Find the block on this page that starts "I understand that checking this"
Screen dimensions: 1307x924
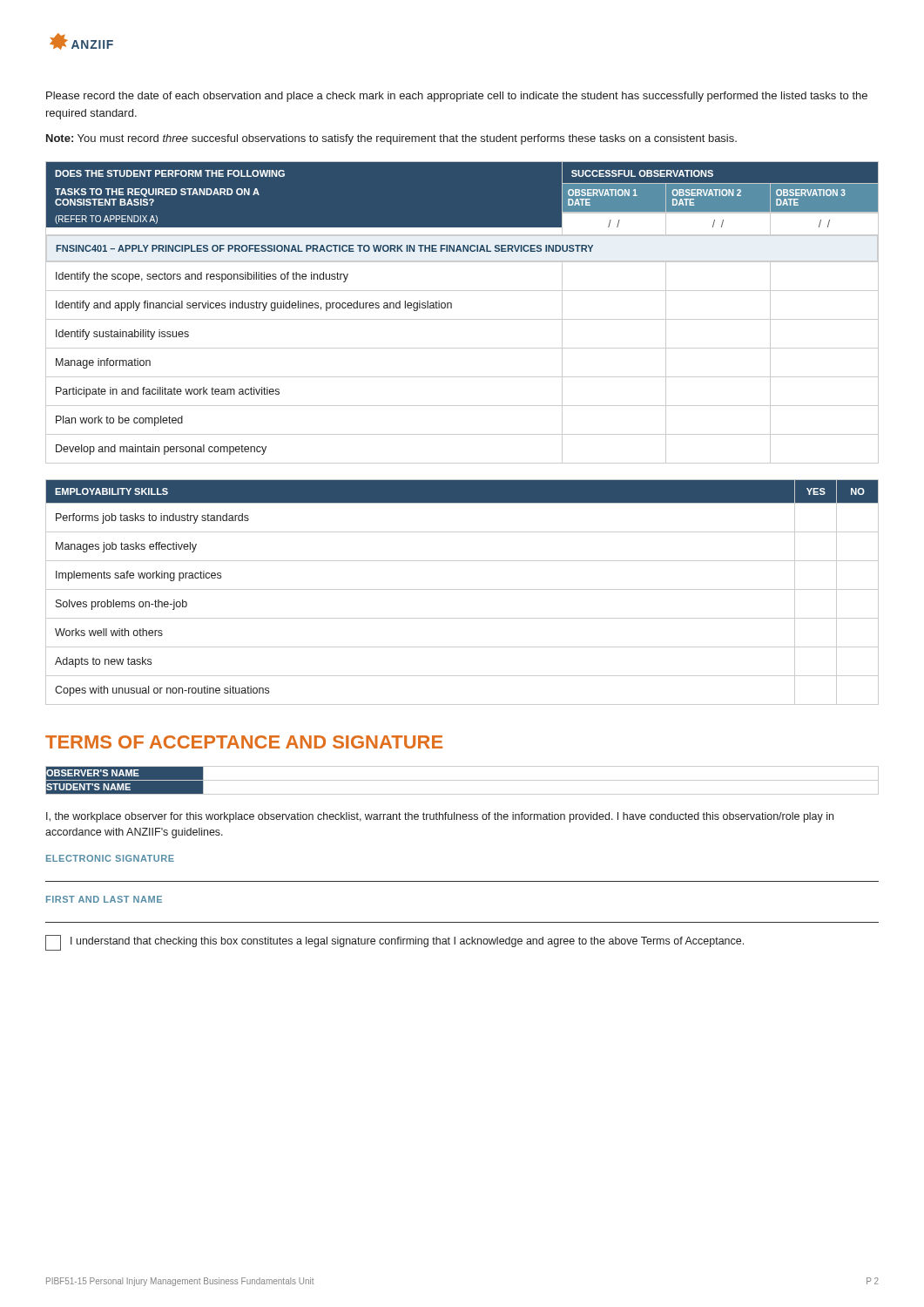[x=395, y=942]
